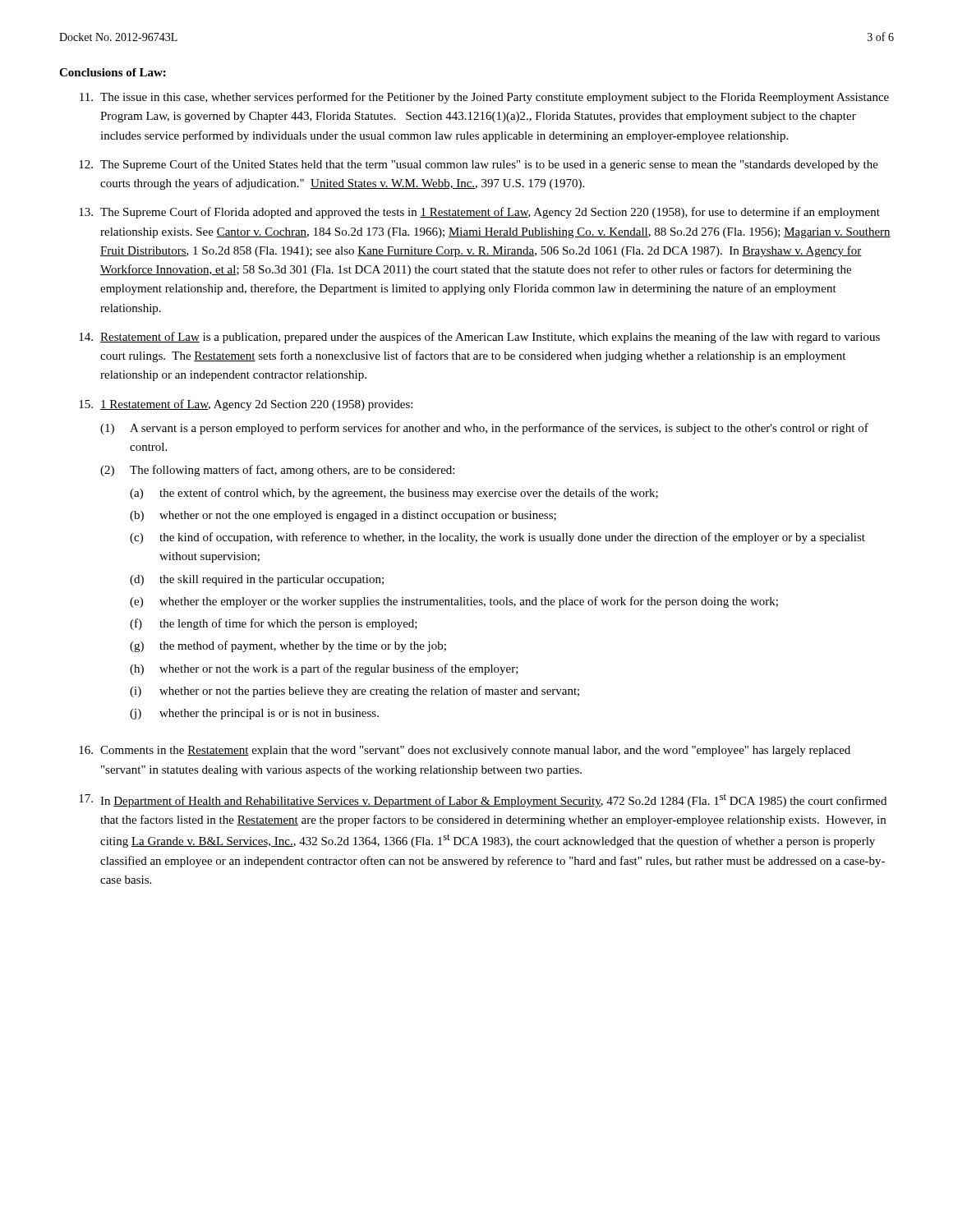Find the block on this page that starts "11. The issue in"
This screenshot has height=1232, width=953.
click(x=476, y=116)
